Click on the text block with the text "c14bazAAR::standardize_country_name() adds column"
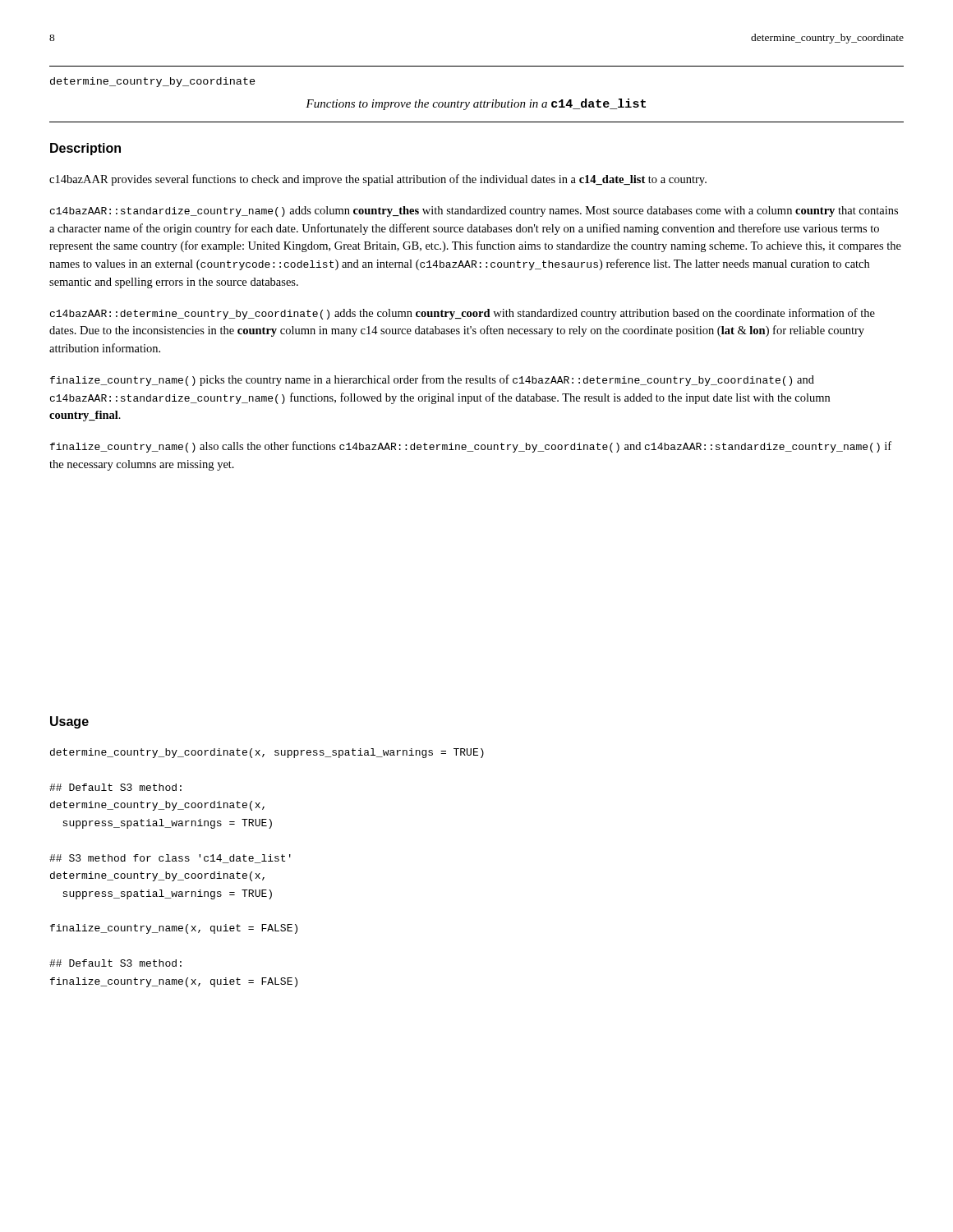 point(475,246)
